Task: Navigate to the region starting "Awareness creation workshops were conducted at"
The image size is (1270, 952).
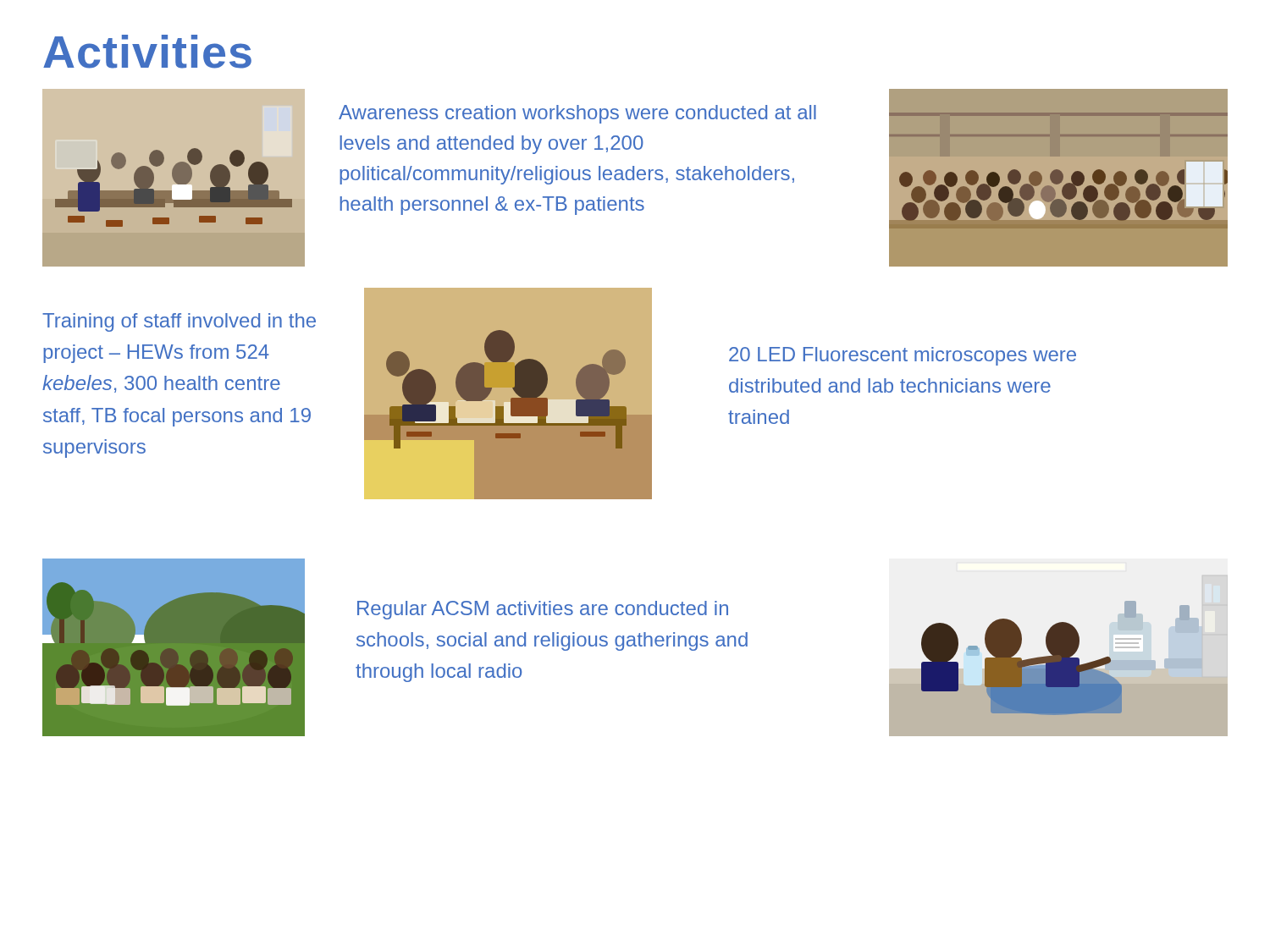Action: [x=578, y=158]
